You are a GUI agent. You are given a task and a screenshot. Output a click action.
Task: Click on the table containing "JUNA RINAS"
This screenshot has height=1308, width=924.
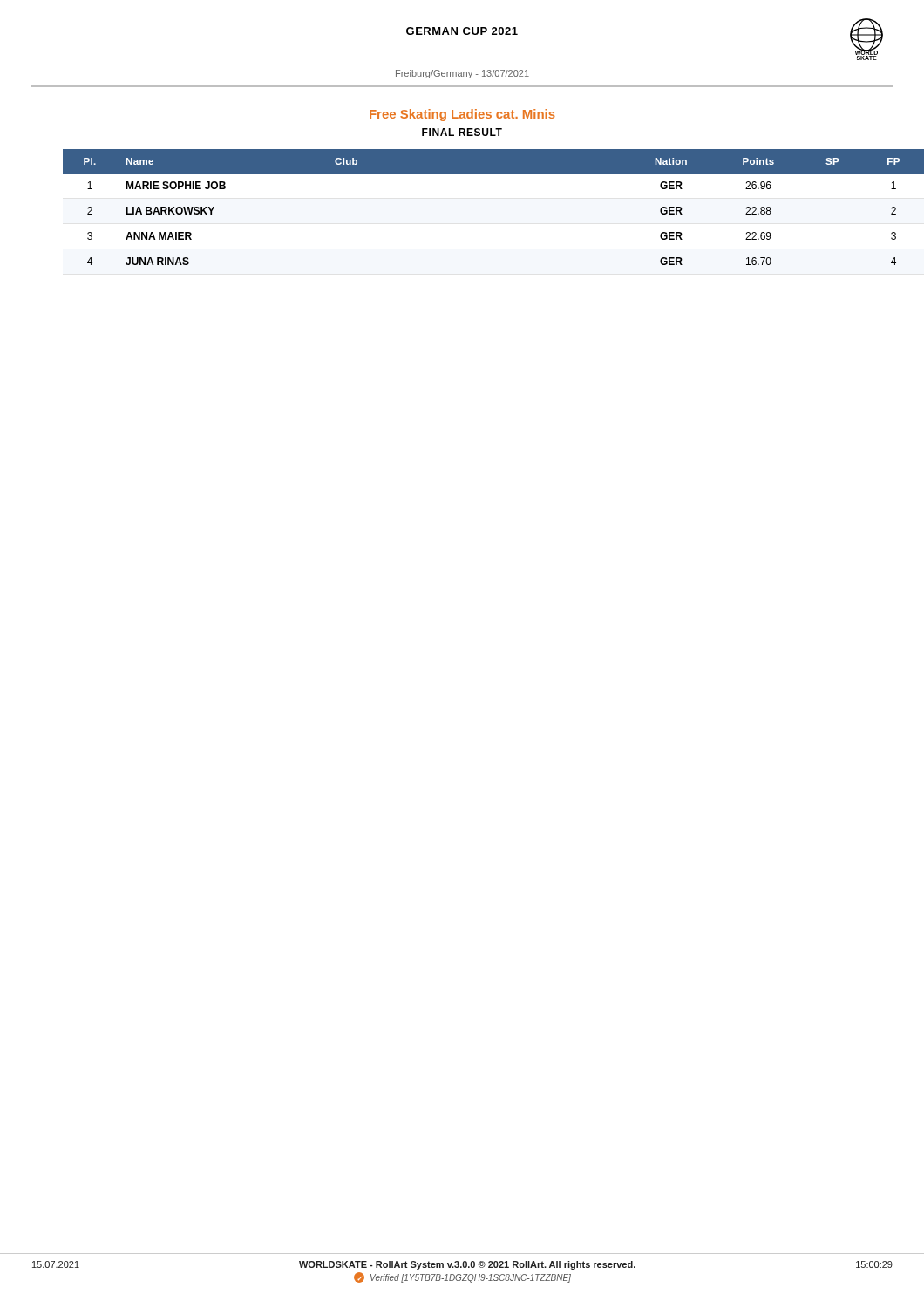(462, 212)
